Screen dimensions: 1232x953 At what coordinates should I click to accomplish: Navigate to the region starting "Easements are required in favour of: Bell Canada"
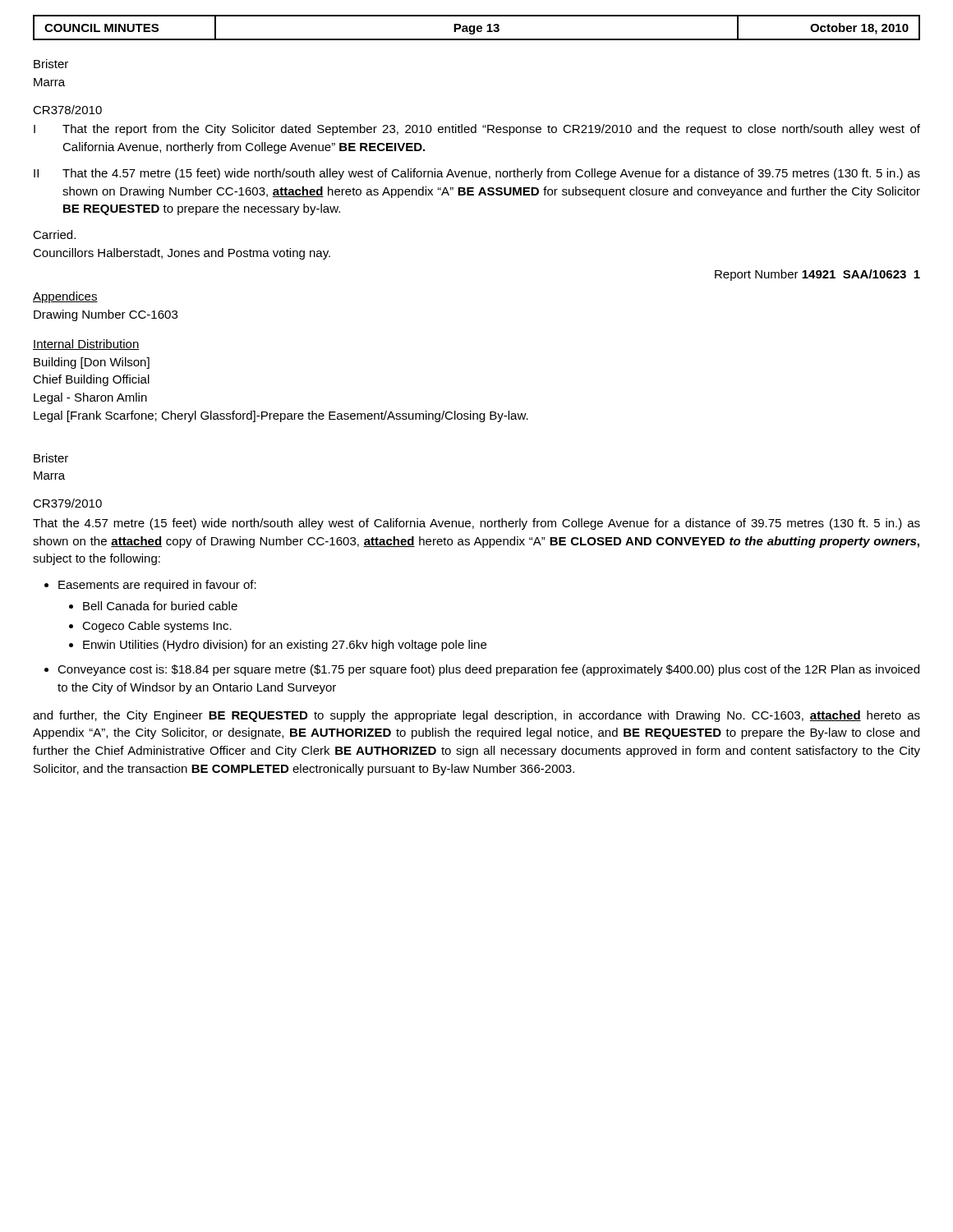tap(157, 586)
